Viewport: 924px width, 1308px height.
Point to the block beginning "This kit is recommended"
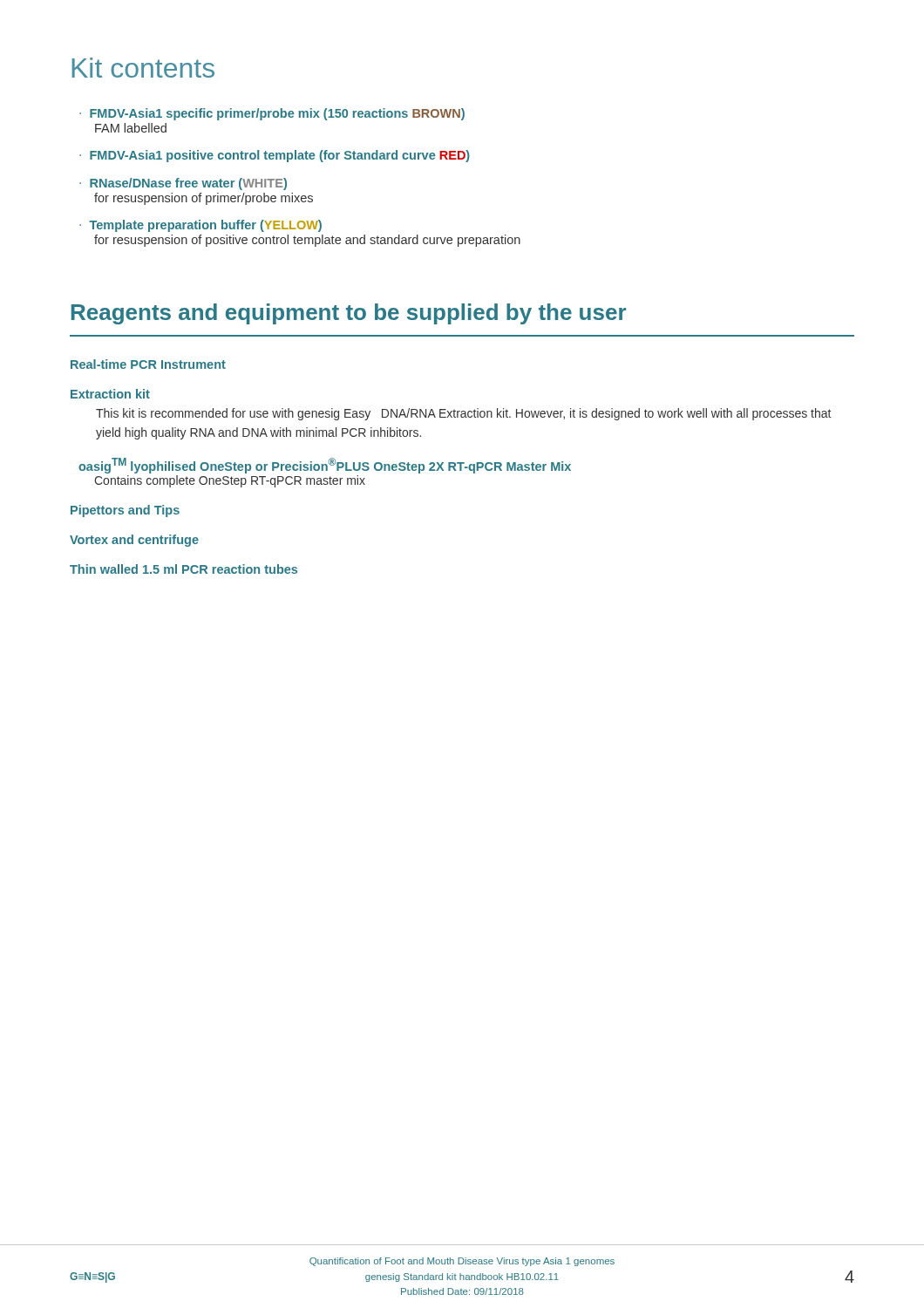tap(462, 423)
